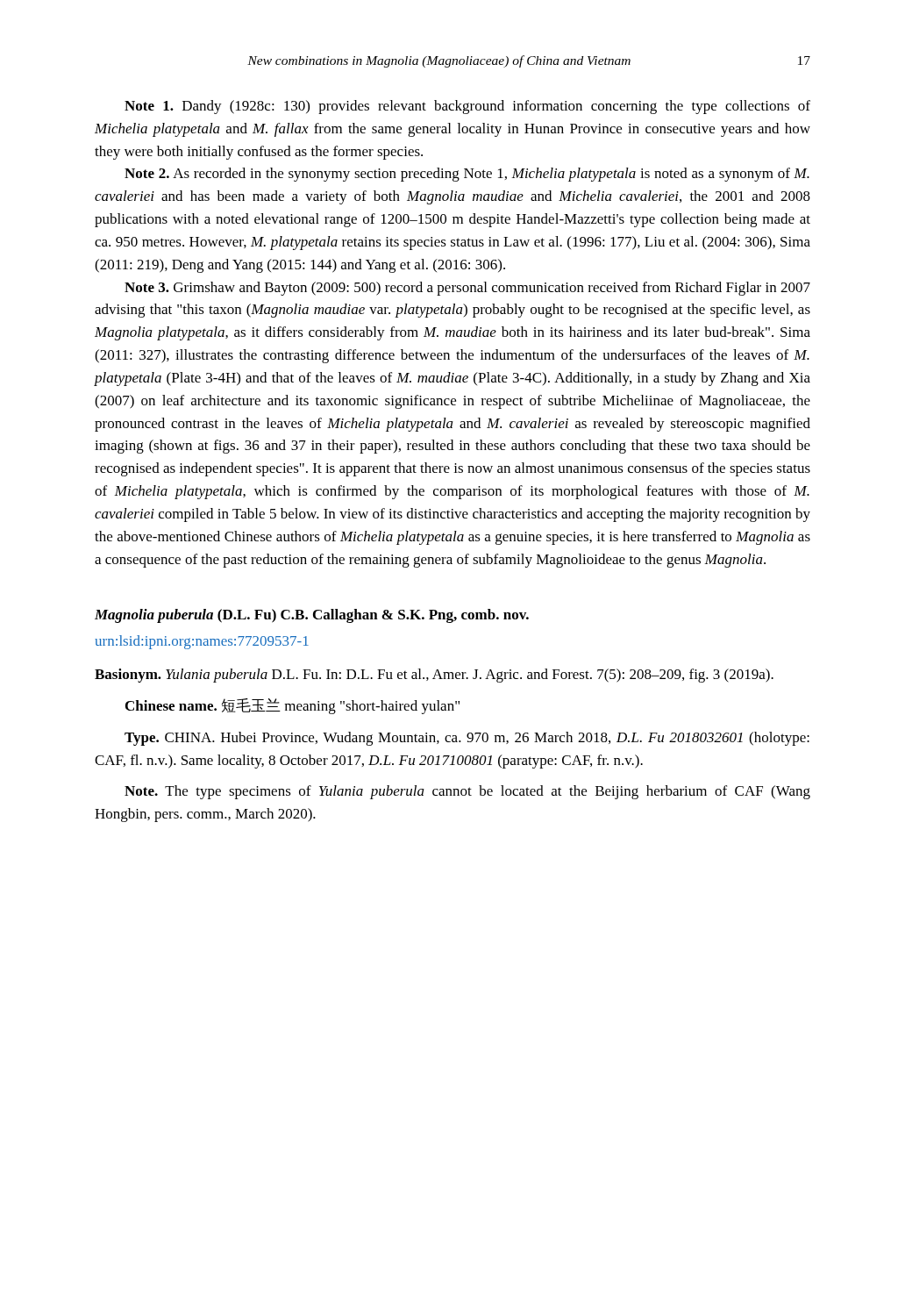This screenshot has width=905, height=1316.
Task: Point to the block beginning "Note 3. Grimshaw and"
Action: click(x=452, y=423)
